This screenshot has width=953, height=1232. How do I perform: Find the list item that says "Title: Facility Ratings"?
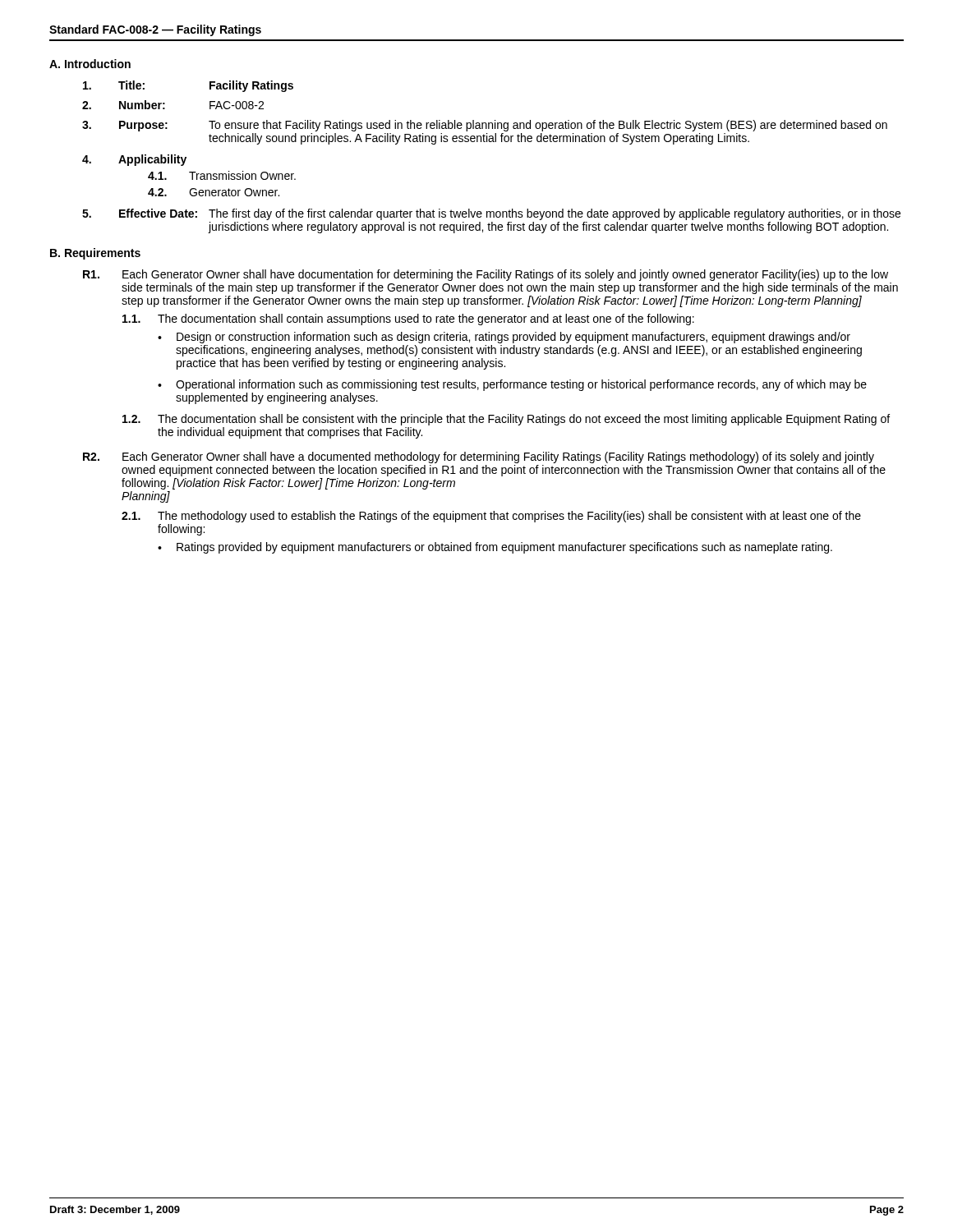(131, 86)
